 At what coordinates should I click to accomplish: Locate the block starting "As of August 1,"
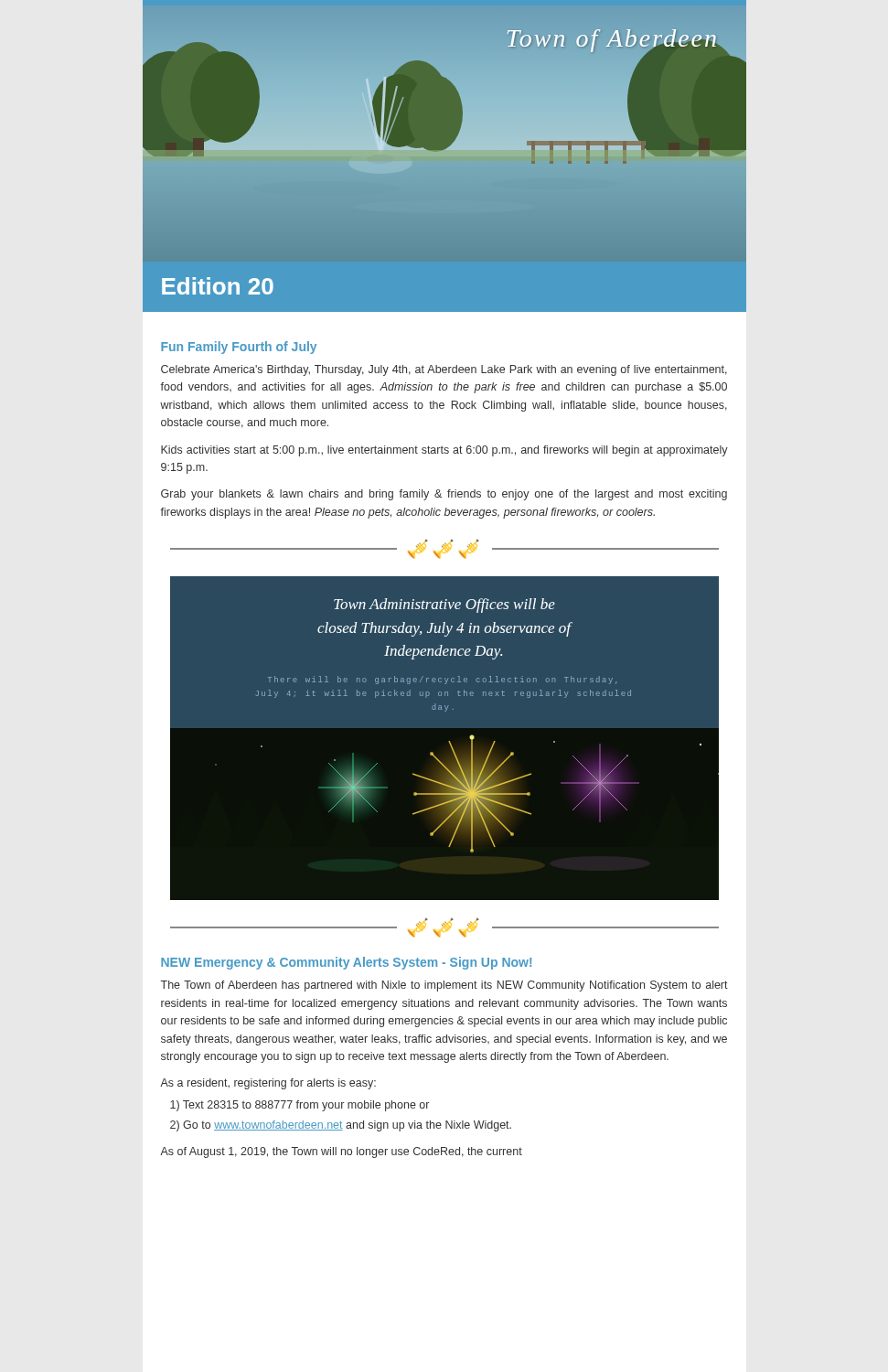coord(341,1152)
